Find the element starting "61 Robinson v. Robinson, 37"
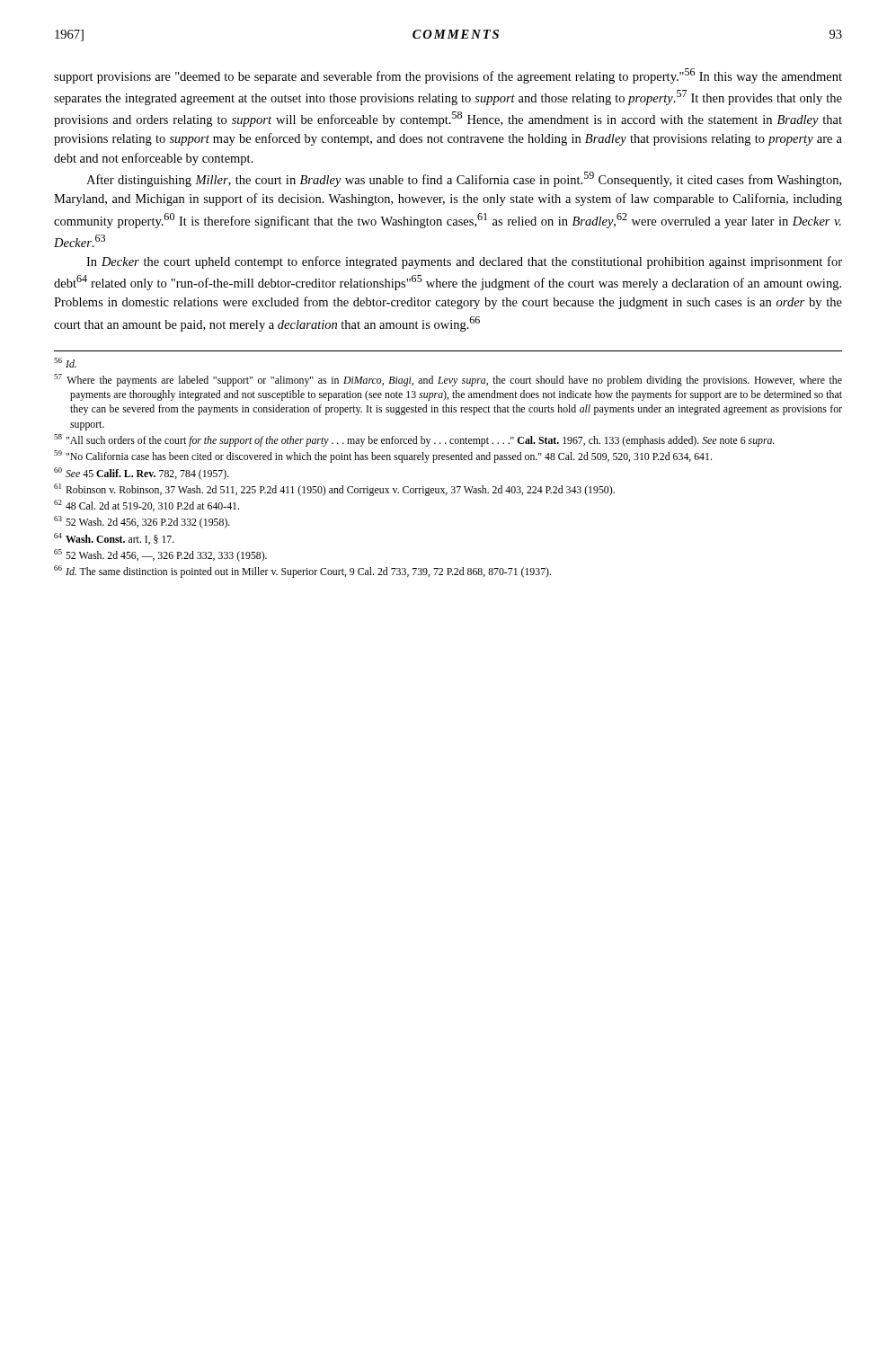 tap(335, 489)
